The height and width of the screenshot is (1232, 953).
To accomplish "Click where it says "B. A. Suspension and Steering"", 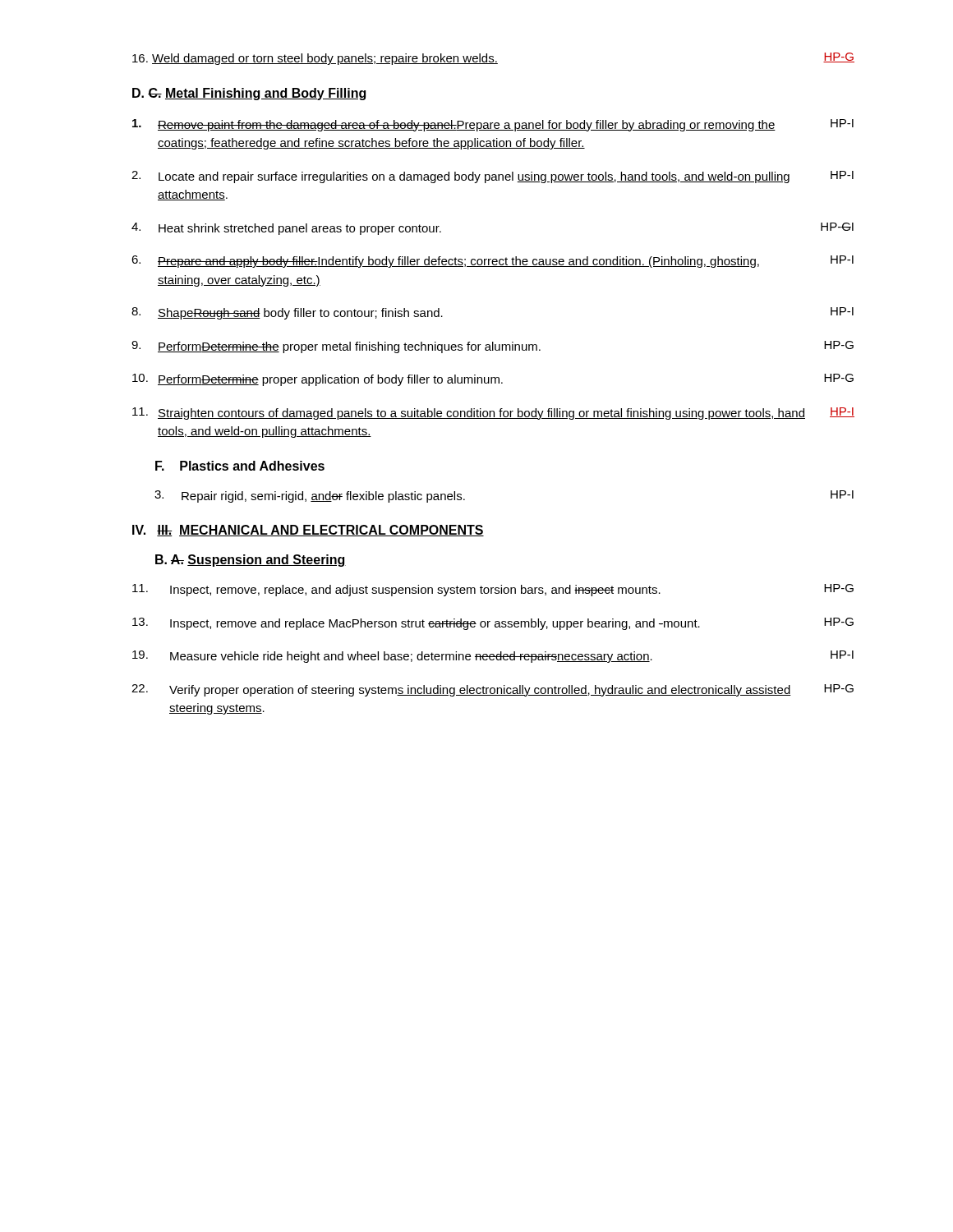I will point(250,560).
